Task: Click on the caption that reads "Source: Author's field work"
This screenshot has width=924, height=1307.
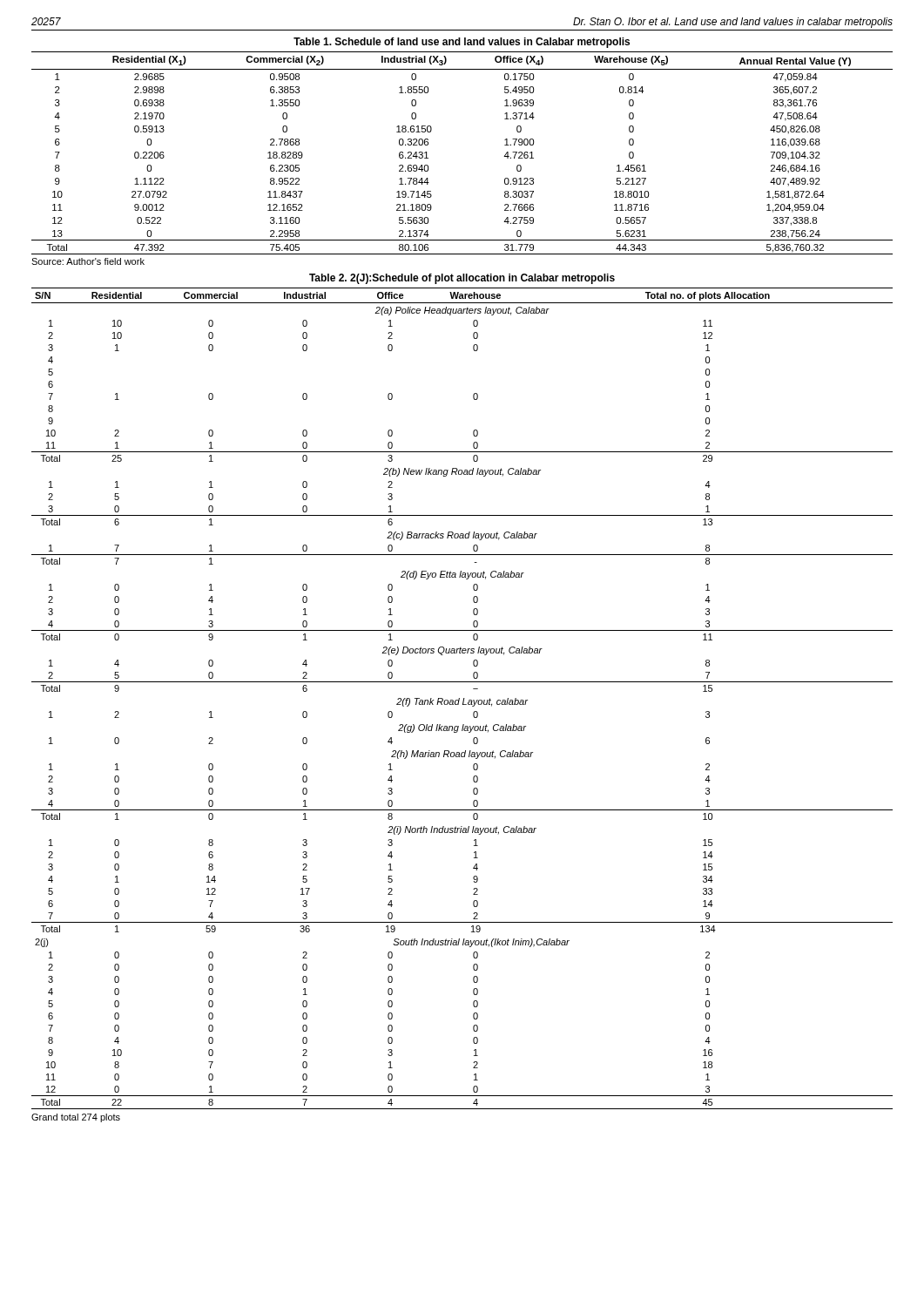Action: click(x=88, y=262)
